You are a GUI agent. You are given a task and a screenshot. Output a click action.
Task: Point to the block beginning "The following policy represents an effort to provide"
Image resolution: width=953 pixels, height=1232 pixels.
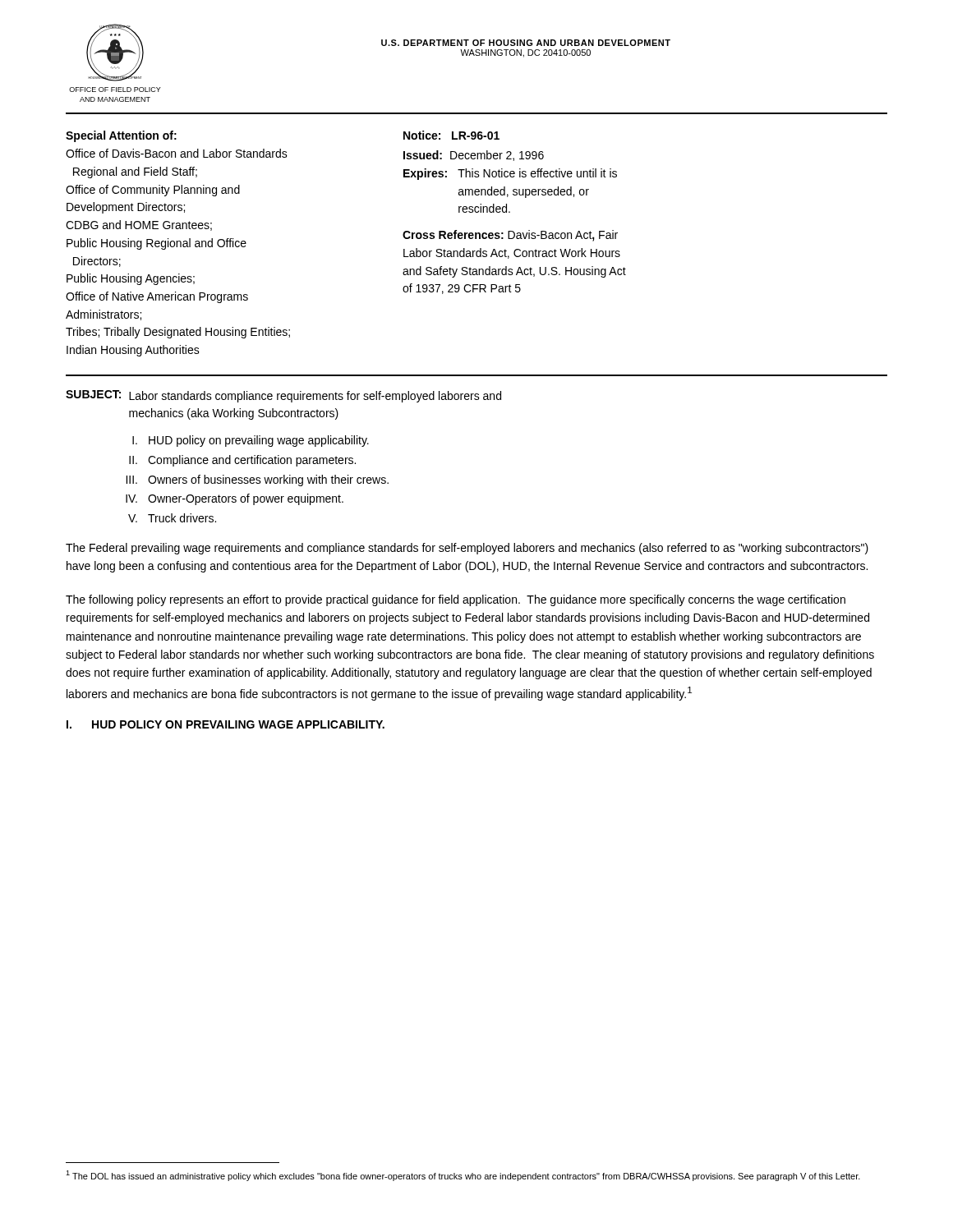coord(470,646)
